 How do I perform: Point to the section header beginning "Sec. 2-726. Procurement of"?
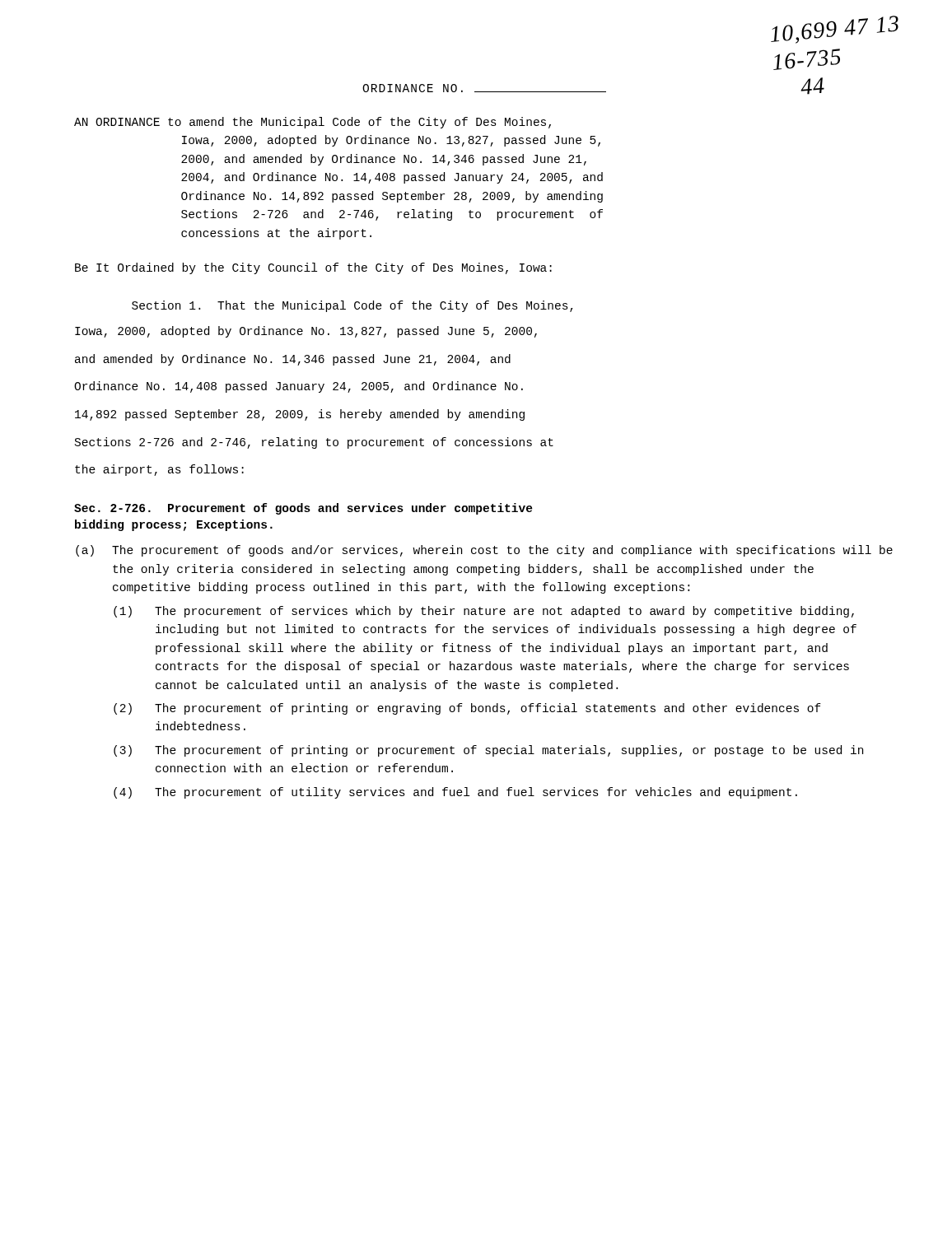[x=303, y=517]
